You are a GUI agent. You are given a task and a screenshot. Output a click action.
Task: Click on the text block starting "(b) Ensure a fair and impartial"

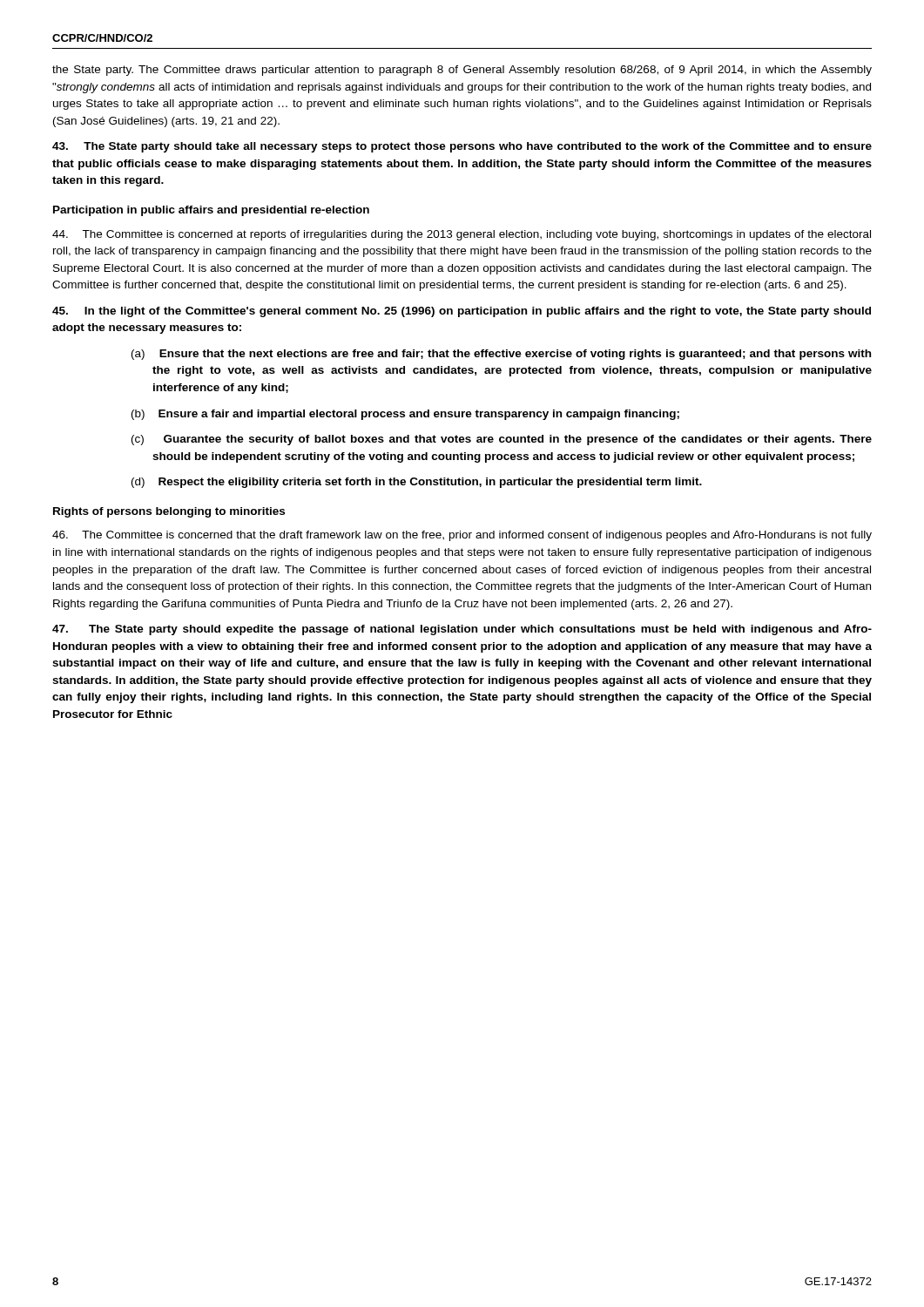pyautogui.click(x=501, y=413)
